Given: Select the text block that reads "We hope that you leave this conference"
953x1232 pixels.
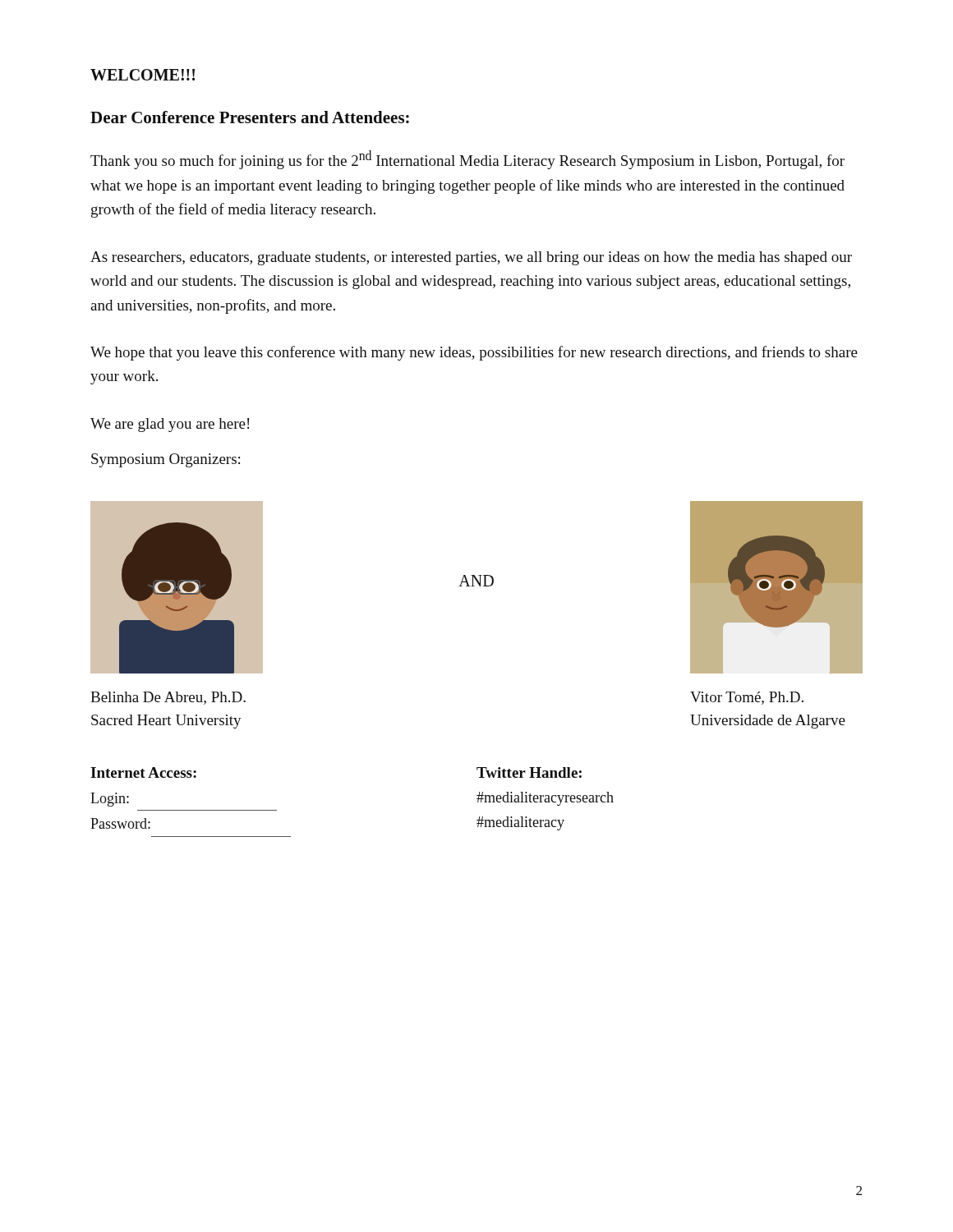Looking at the screenshot, I should [474, 364].
